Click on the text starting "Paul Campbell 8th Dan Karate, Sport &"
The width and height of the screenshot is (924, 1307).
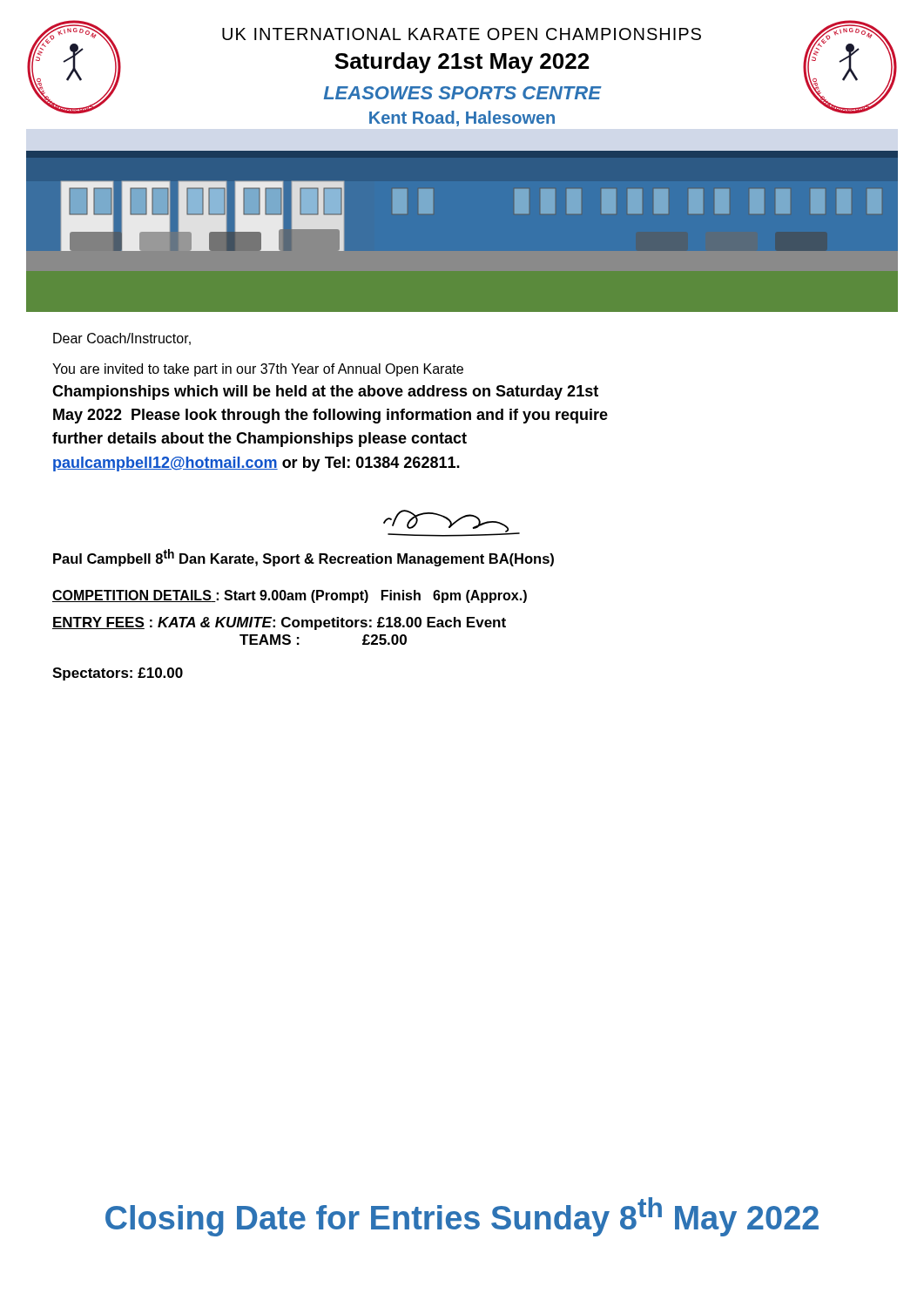point(303,557)
